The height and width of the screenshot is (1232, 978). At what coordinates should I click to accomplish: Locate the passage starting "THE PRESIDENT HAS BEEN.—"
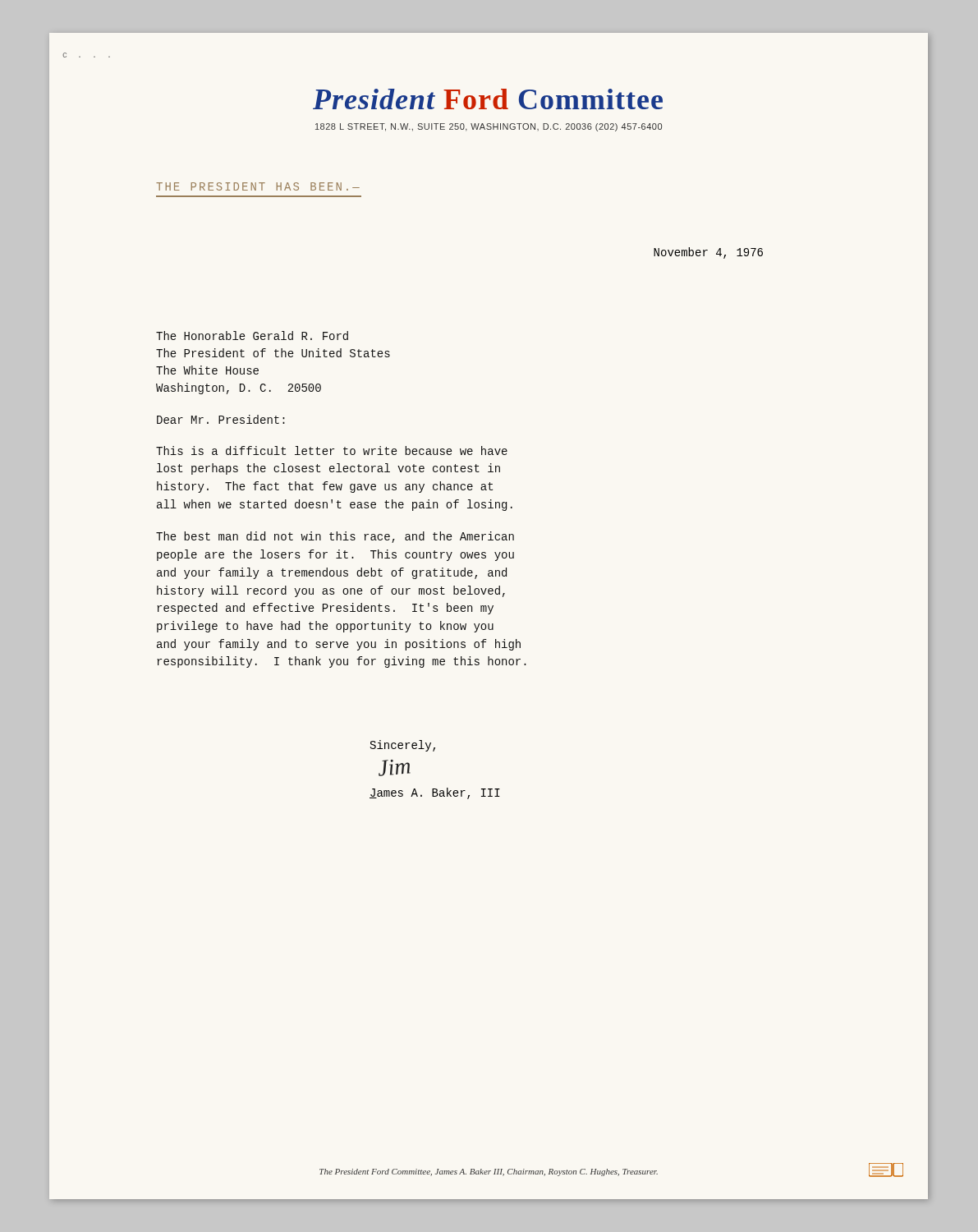pos(258,187)
